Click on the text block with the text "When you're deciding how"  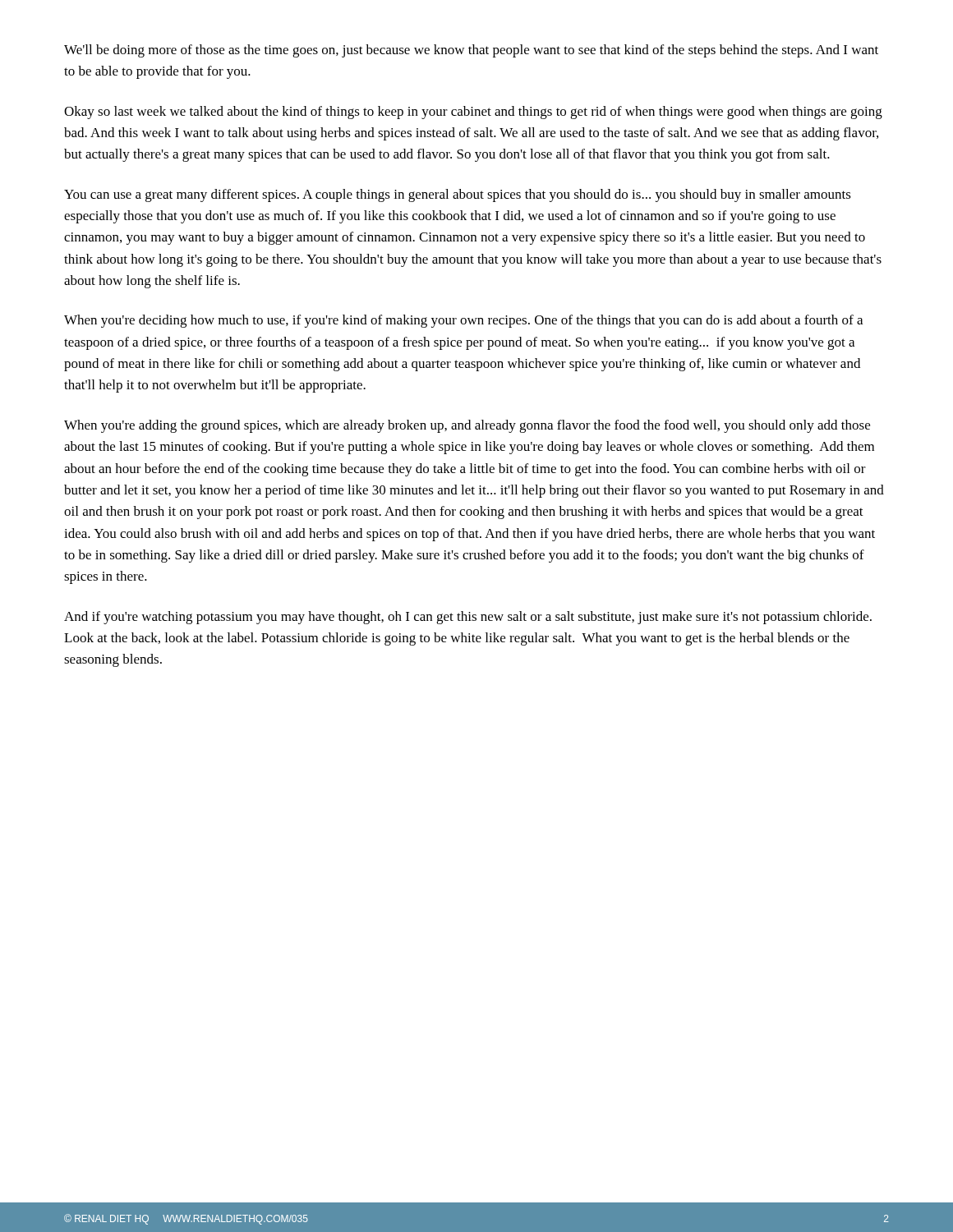tap(464, 353)
